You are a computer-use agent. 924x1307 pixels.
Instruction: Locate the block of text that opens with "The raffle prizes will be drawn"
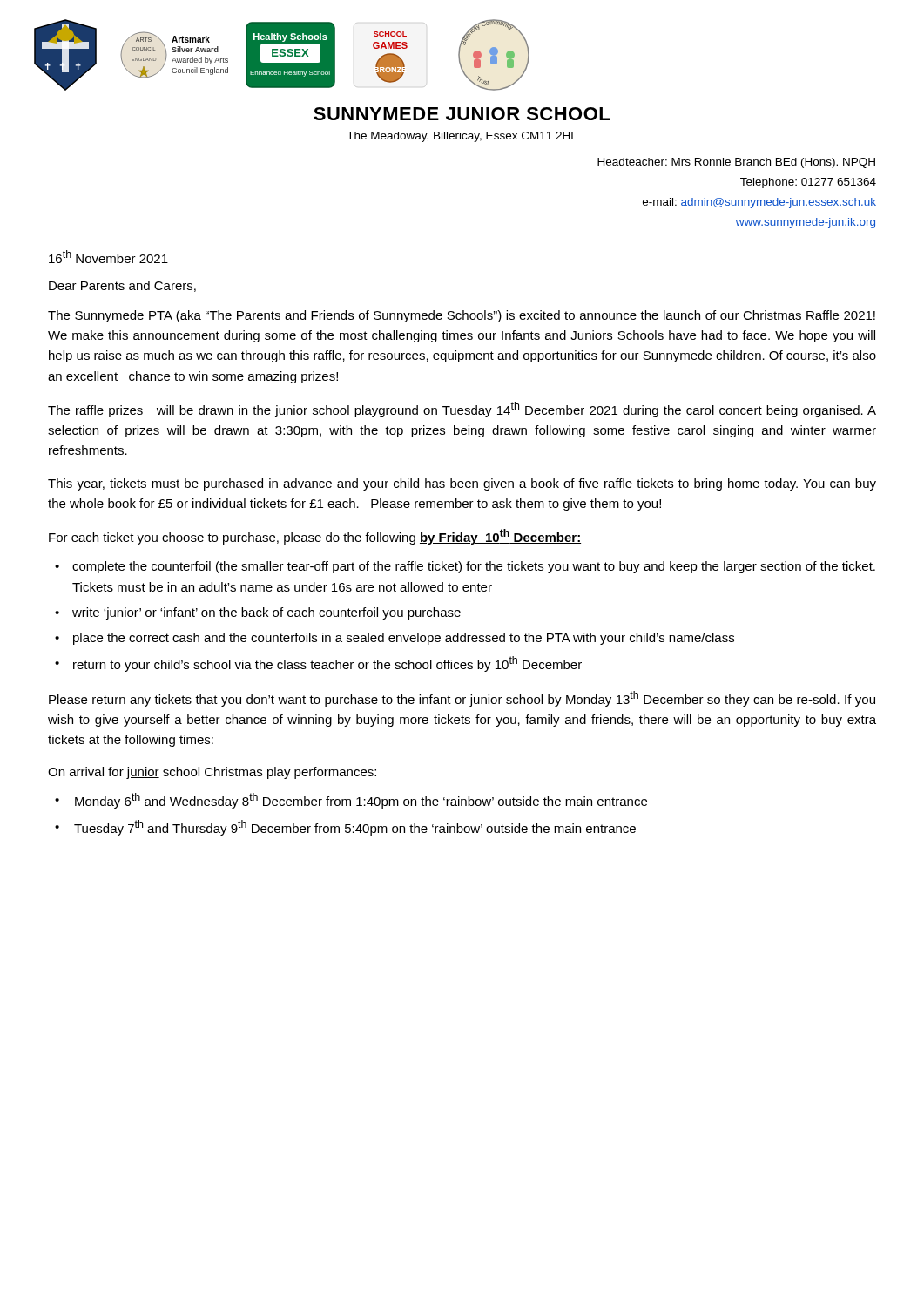[462, 429]
